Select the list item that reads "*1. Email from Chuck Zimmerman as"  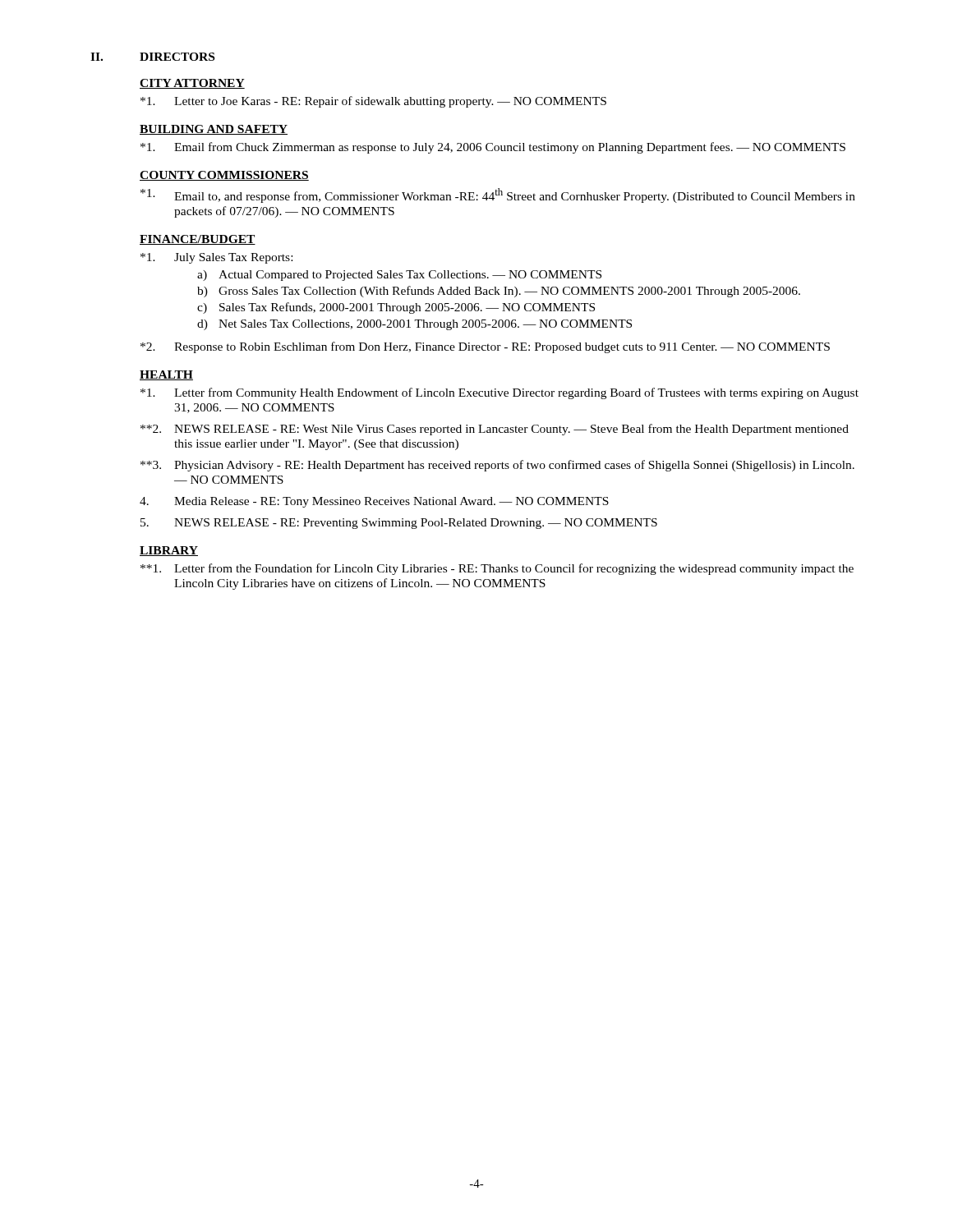[x=501, y=147]
